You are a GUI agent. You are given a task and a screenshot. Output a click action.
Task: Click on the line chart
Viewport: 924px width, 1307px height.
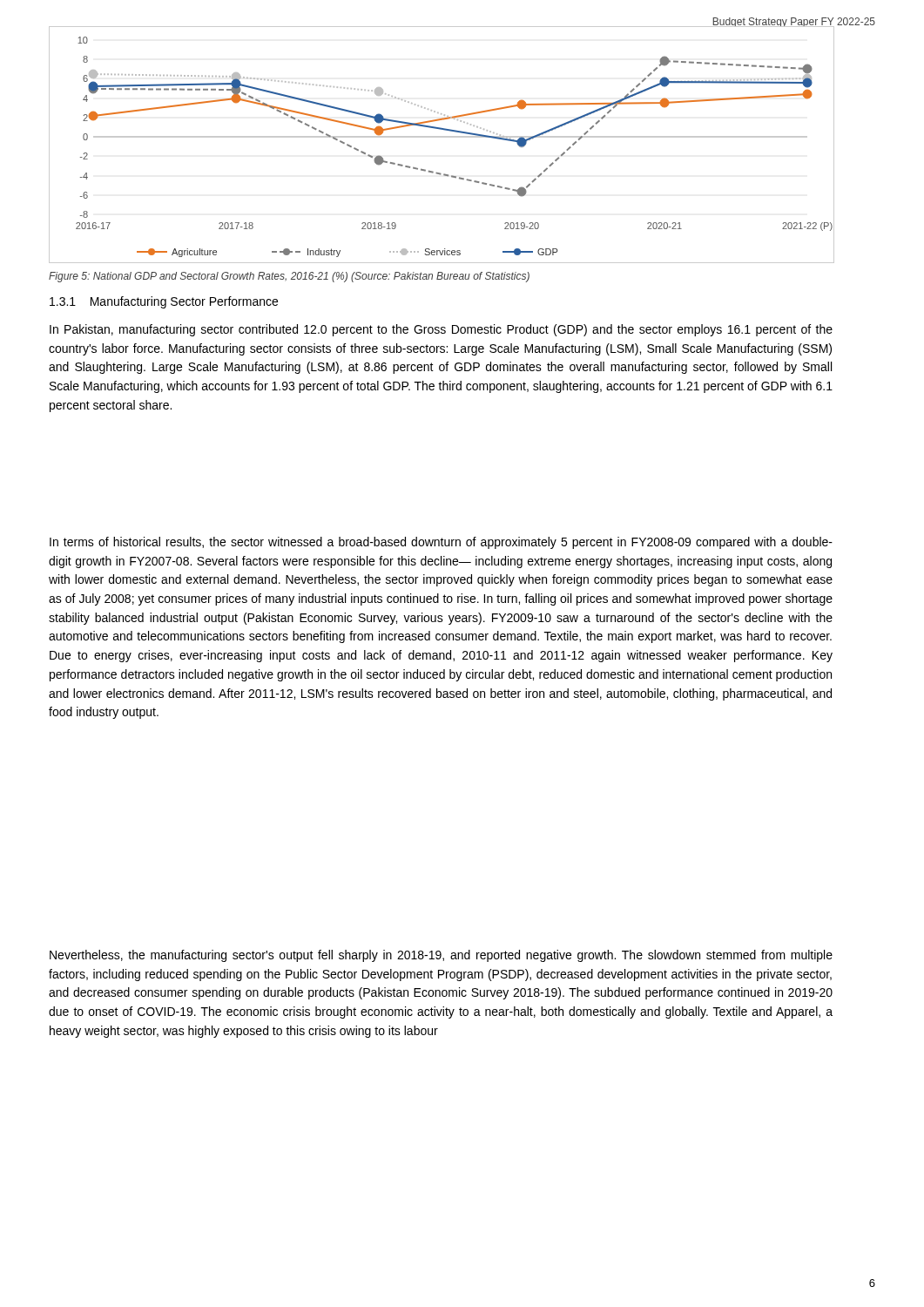[441, 146]
